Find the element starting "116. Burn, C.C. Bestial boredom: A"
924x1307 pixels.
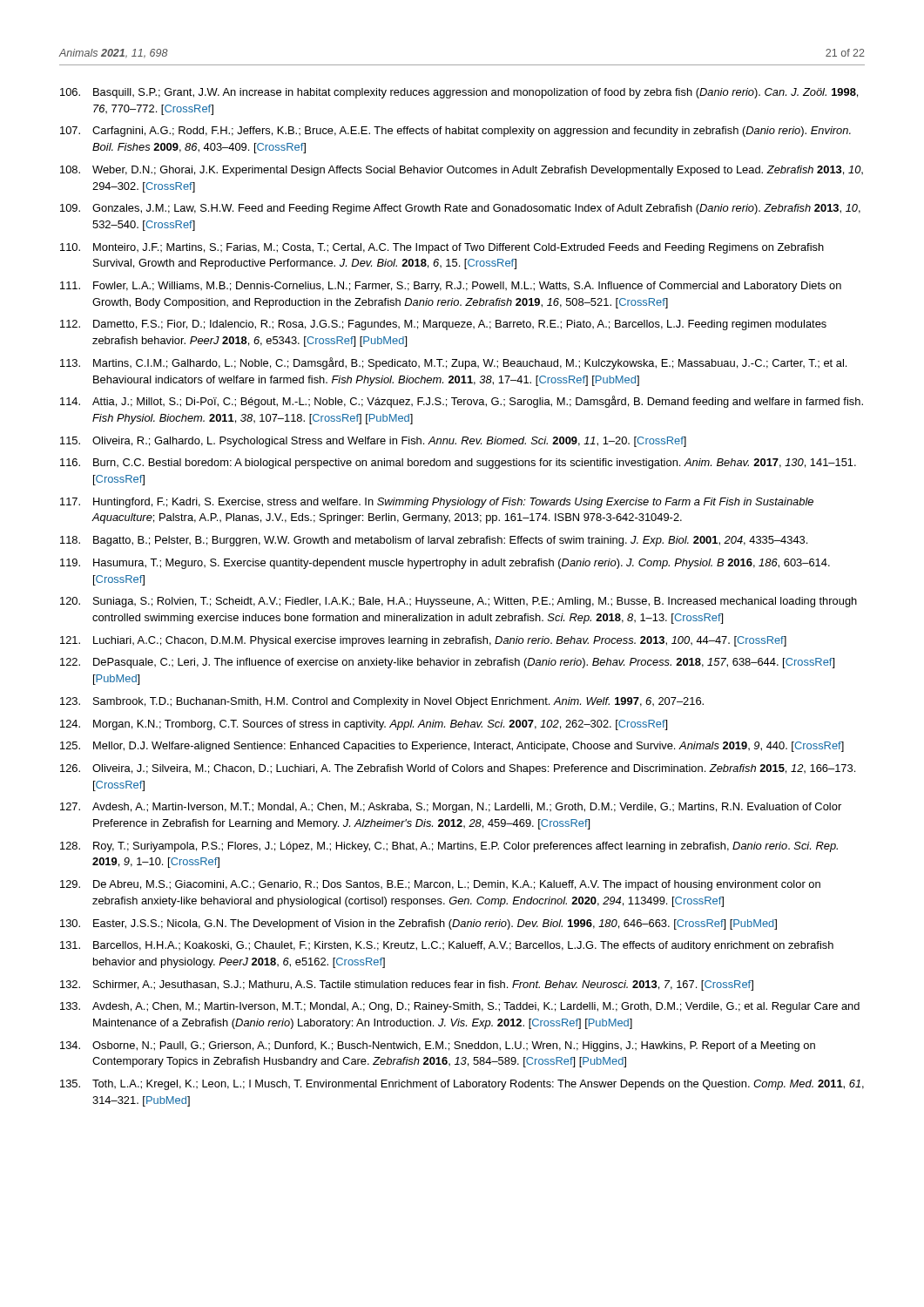pos(462,471)
